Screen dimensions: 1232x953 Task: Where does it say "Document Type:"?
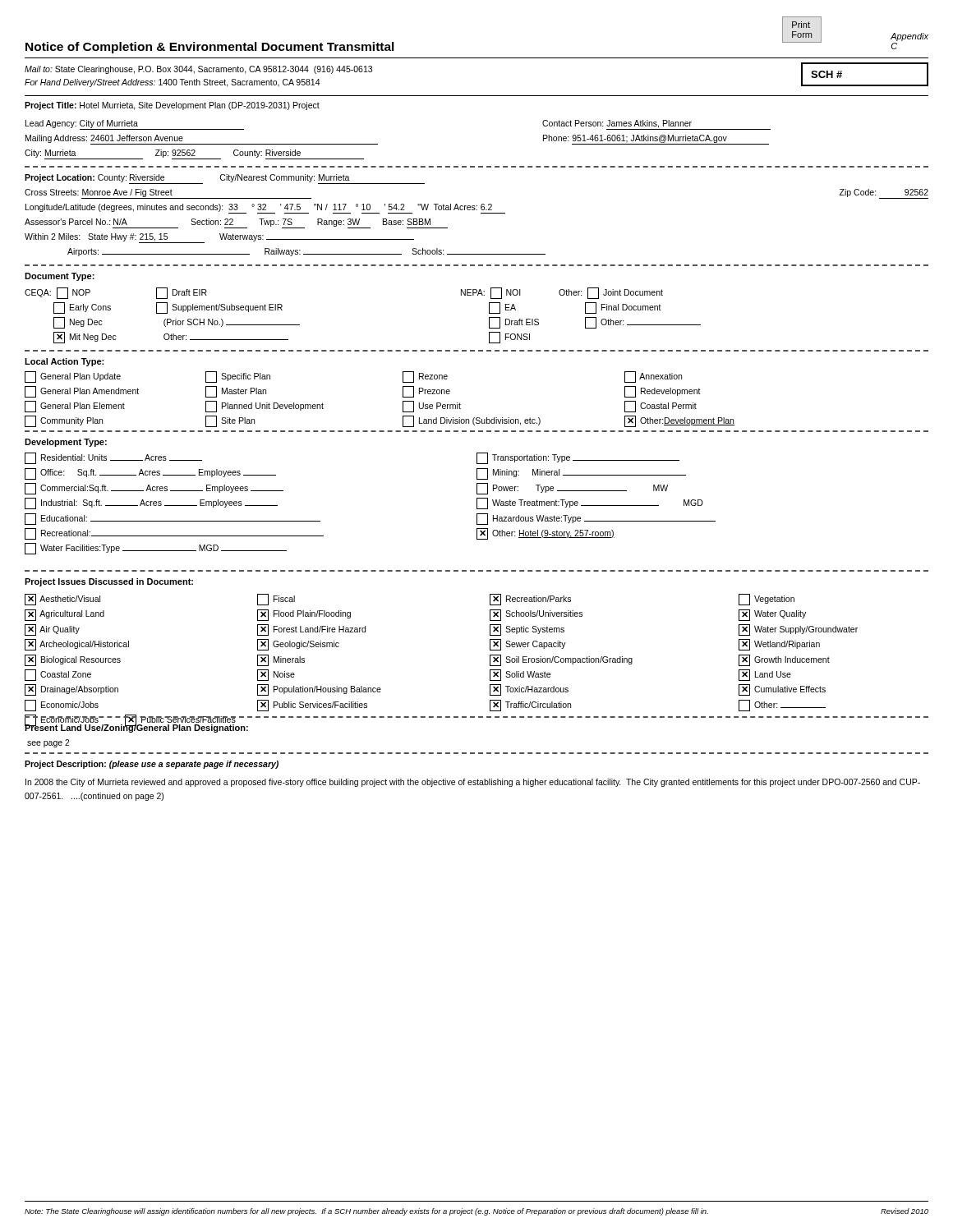pos(60,276)
